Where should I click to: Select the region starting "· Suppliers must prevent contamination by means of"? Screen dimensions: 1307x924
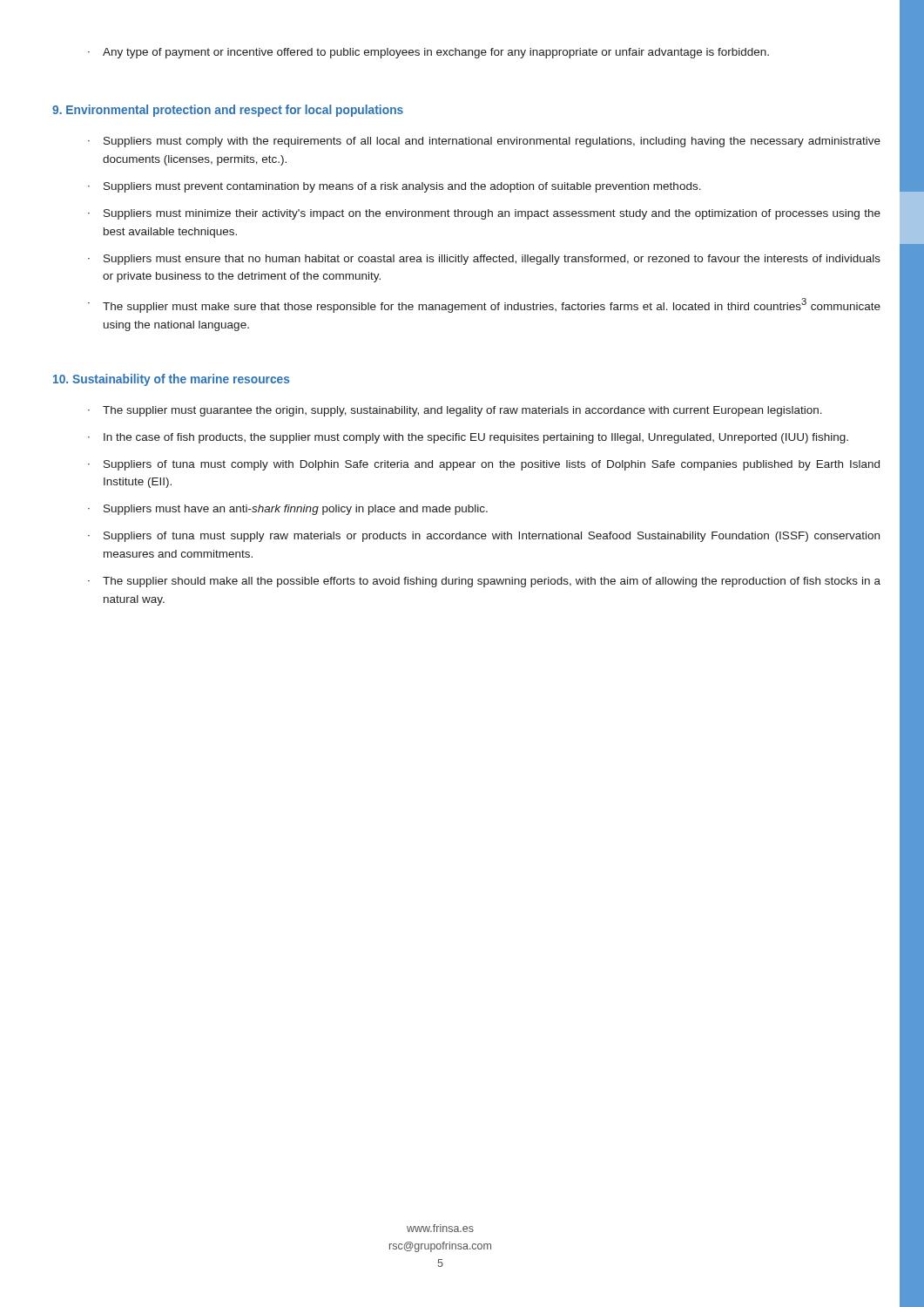point(484,187)
